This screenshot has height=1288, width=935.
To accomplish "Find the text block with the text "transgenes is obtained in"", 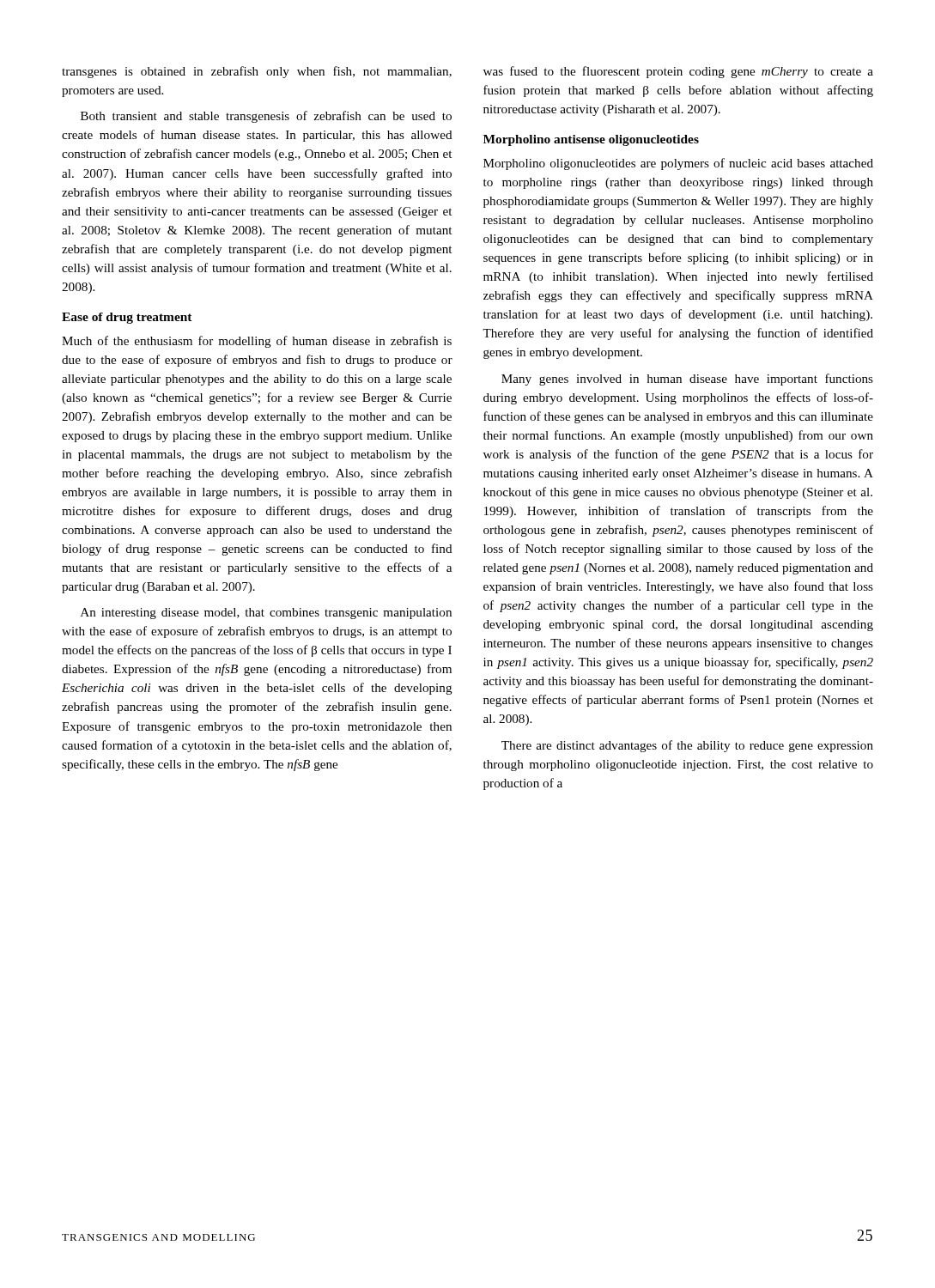I will click(x=257, y=179).
